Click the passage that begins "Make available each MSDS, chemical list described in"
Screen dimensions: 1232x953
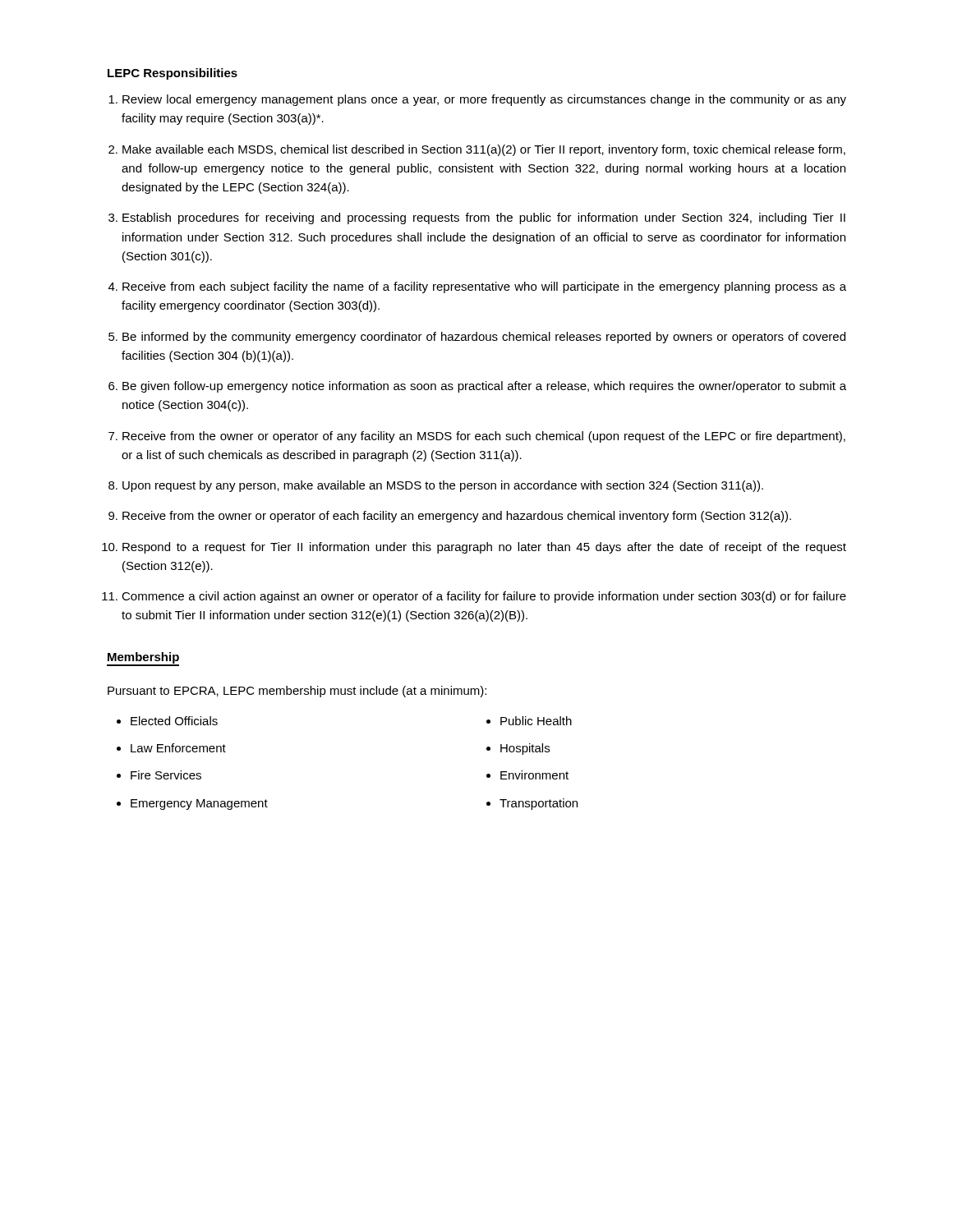point(484,168)
